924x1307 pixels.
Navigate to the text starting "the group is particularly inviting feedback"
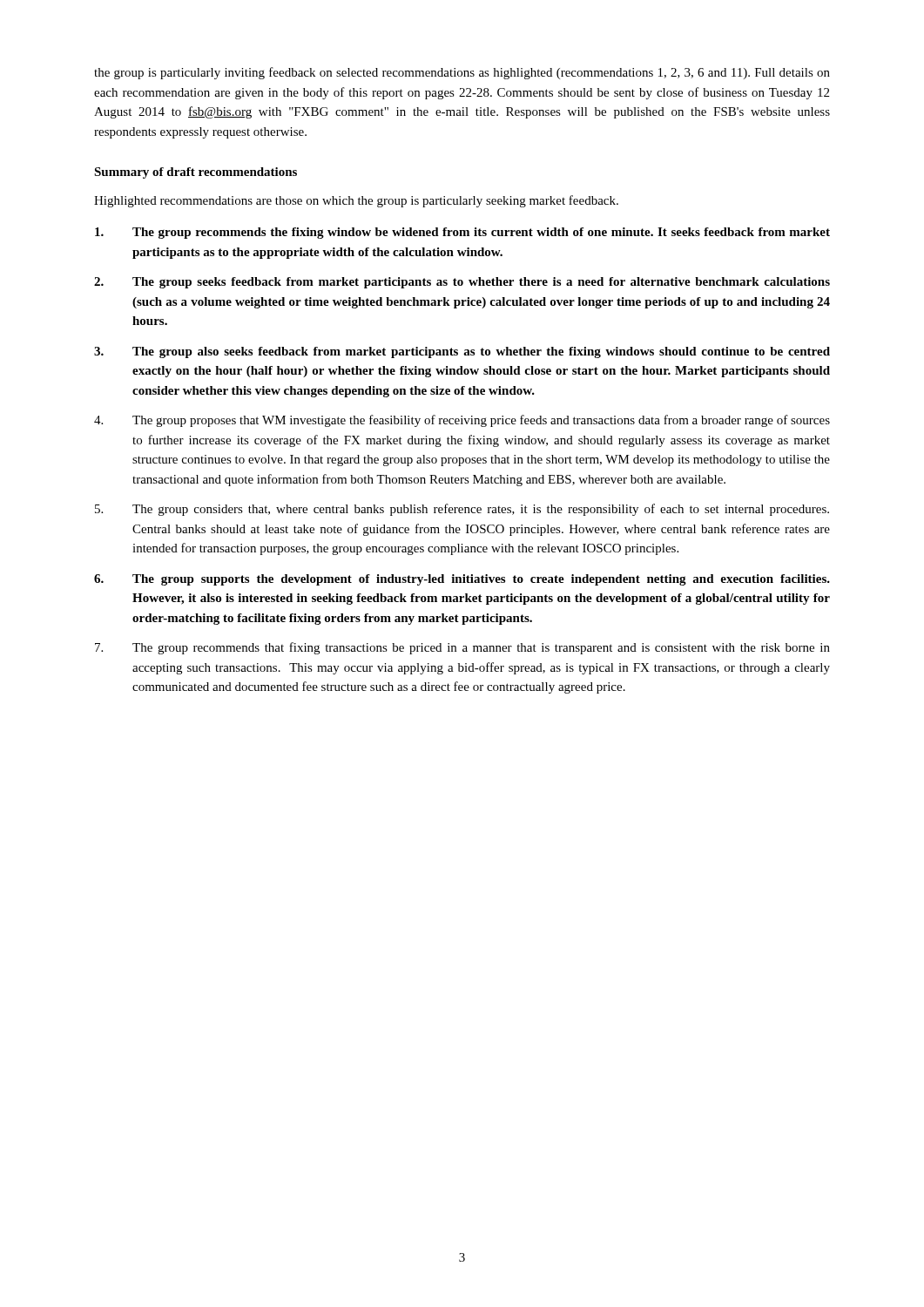pos(462,102)
